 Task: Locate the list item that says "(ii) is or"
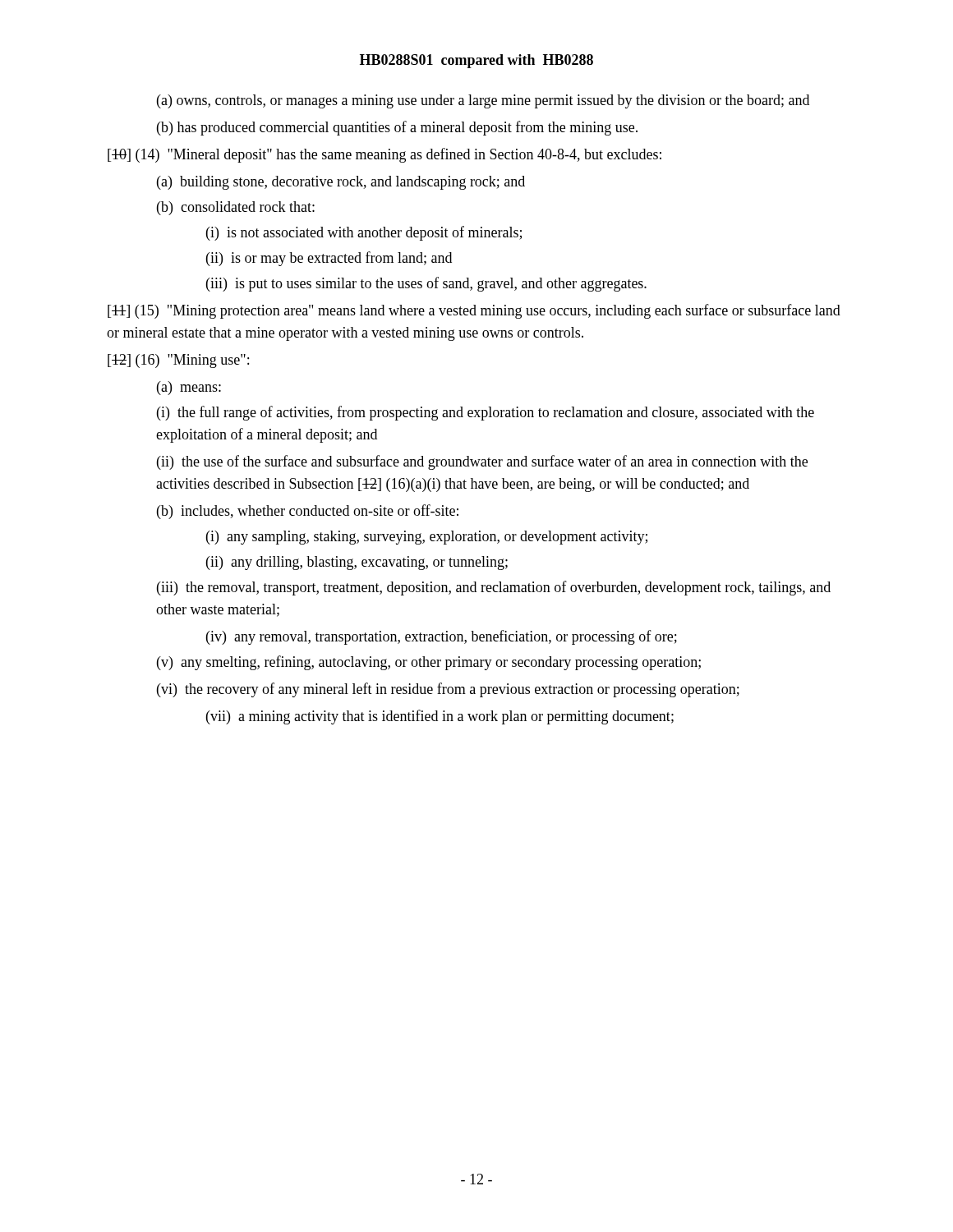(329, 259)
